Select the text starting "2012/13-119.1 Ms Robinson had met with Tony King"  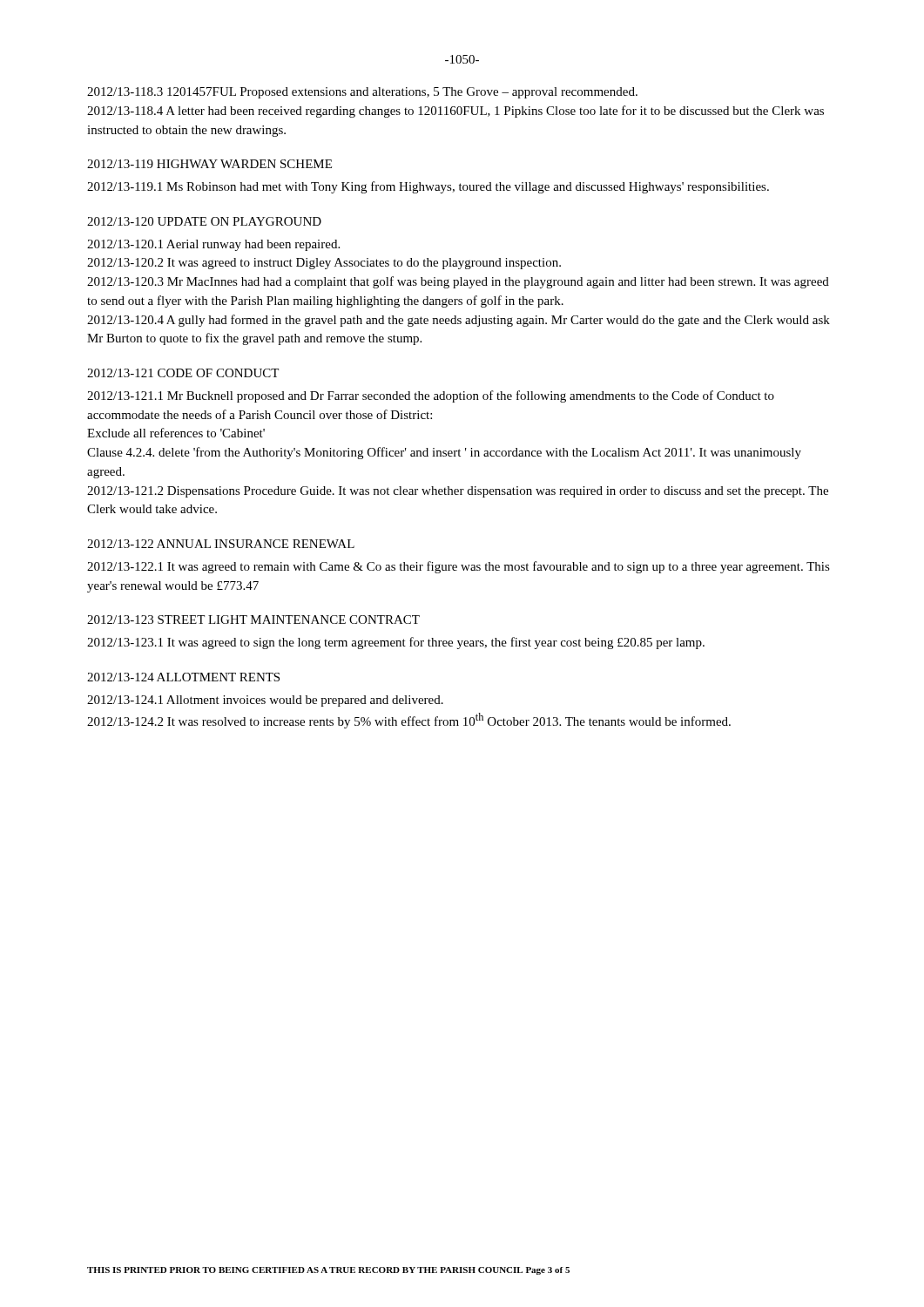click(x=428, y=186)
